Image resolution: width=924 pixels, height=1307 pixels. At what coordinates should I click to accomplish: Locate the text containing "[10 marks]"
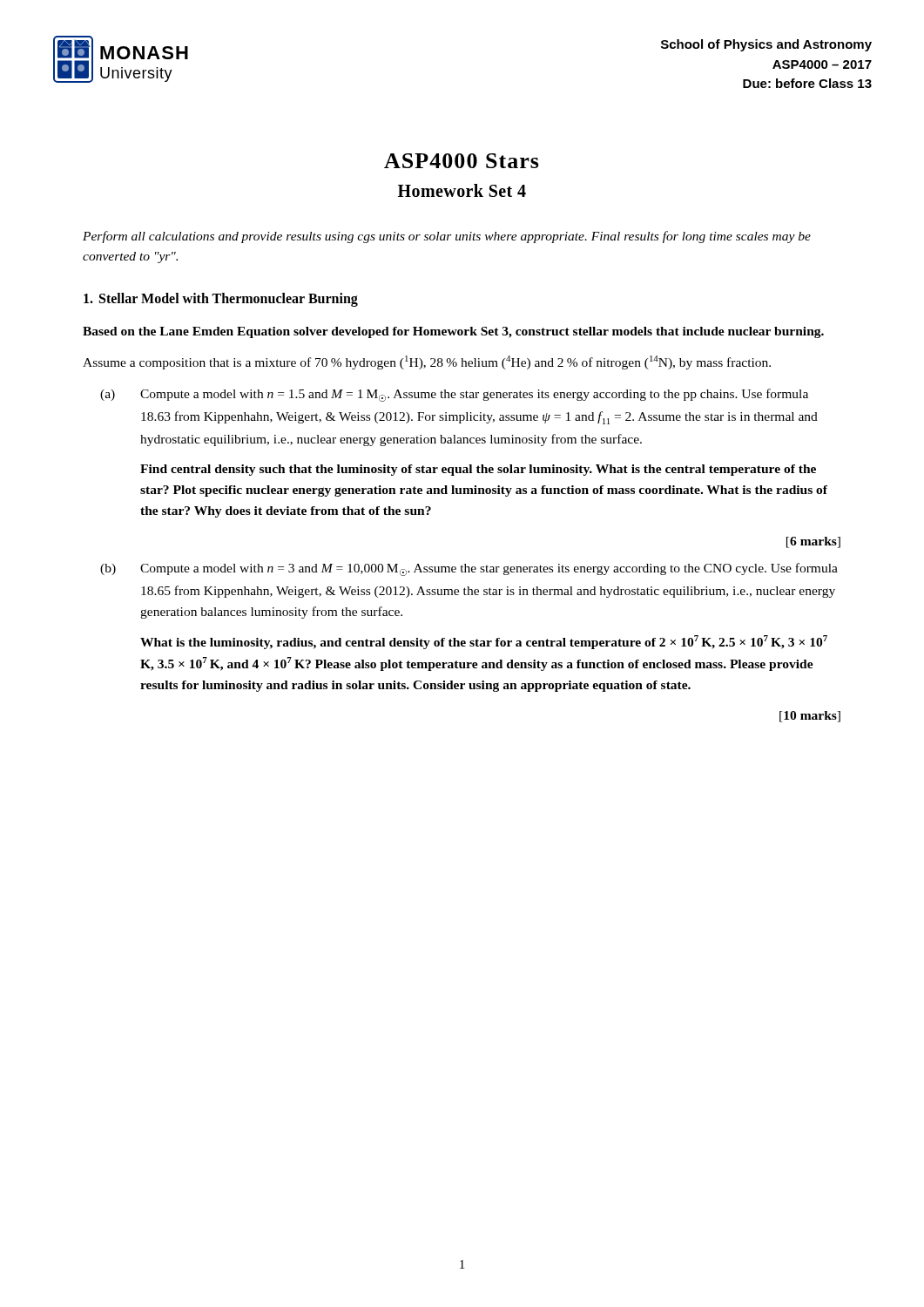click(810, 715)
